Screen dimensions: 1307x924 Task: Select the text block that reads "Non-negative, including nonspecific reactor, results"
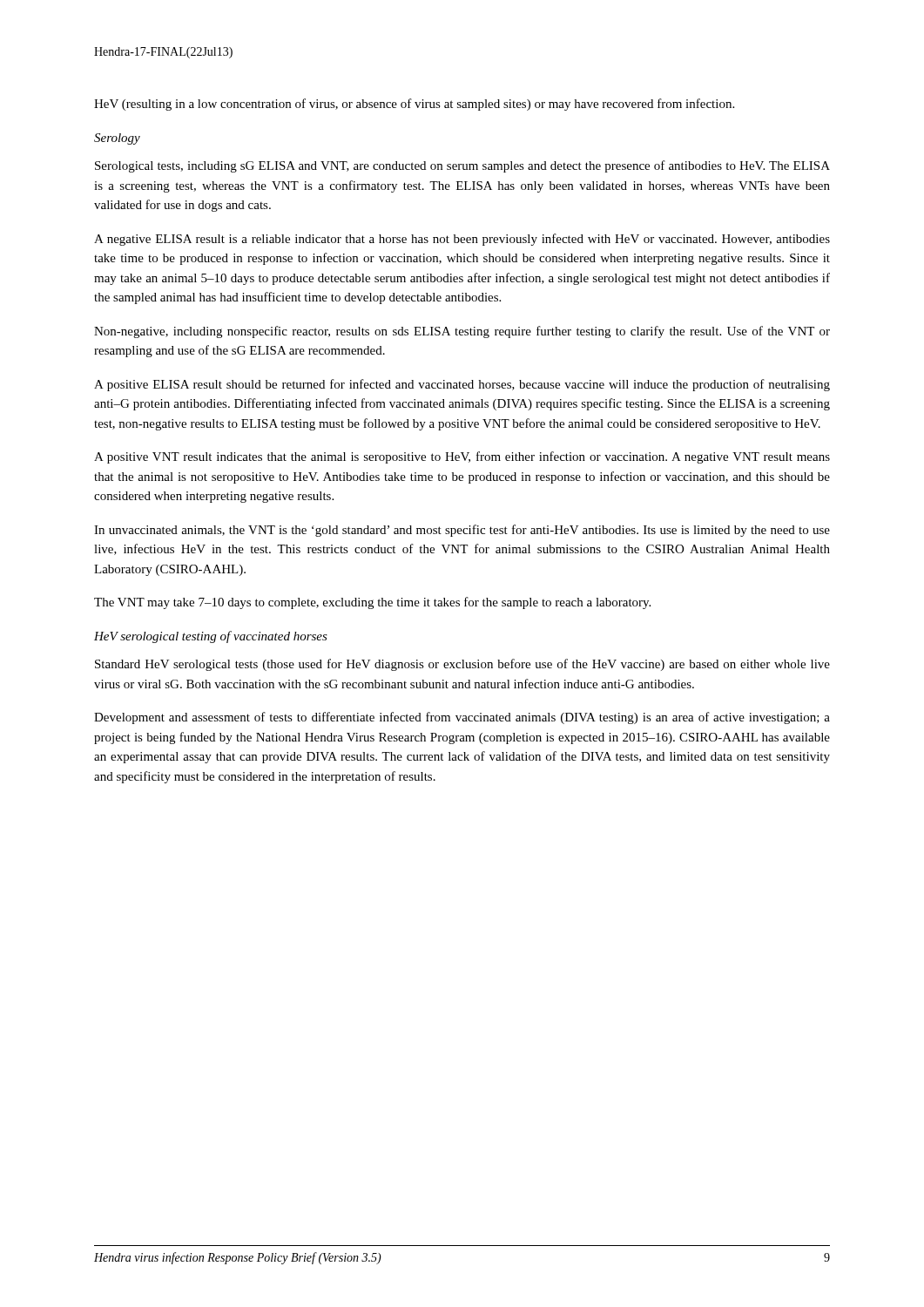click(x=462, y=341)
